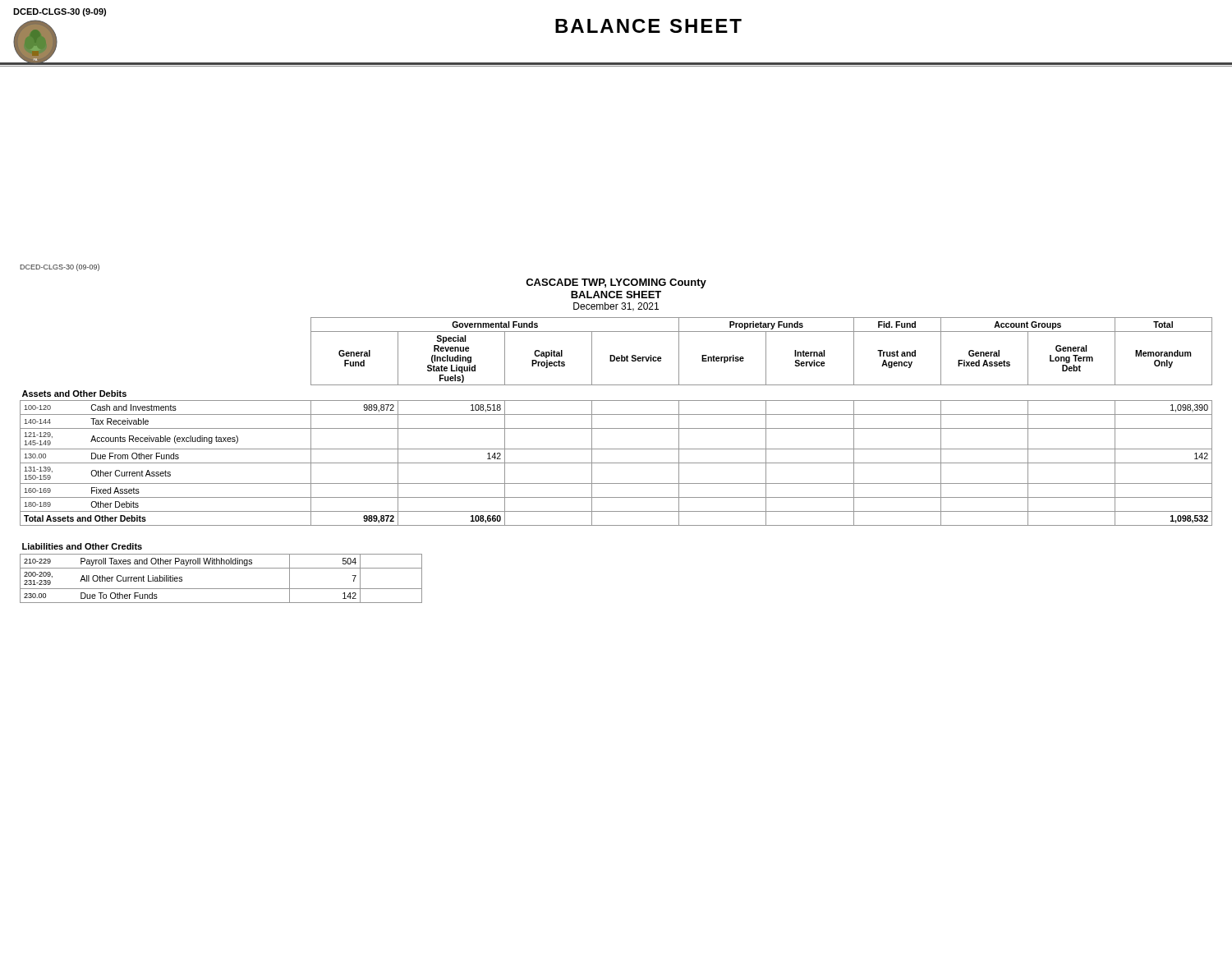Click on the table containing "All Other Current Liabilities"
The height and width of the screenshot is (953, 1232).
coord(221,571)
